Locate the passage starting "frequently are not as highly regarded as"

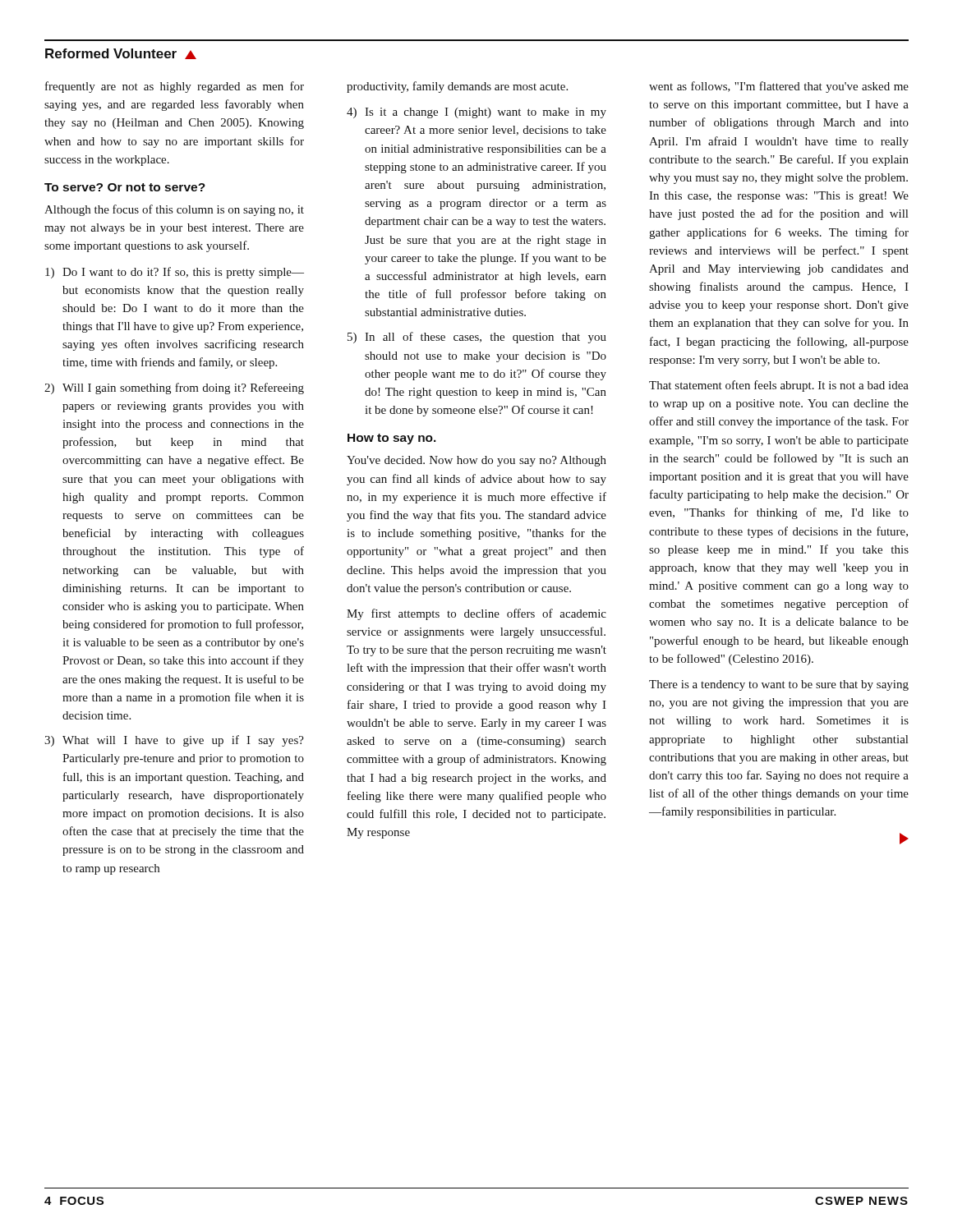(x=174, y=123)
